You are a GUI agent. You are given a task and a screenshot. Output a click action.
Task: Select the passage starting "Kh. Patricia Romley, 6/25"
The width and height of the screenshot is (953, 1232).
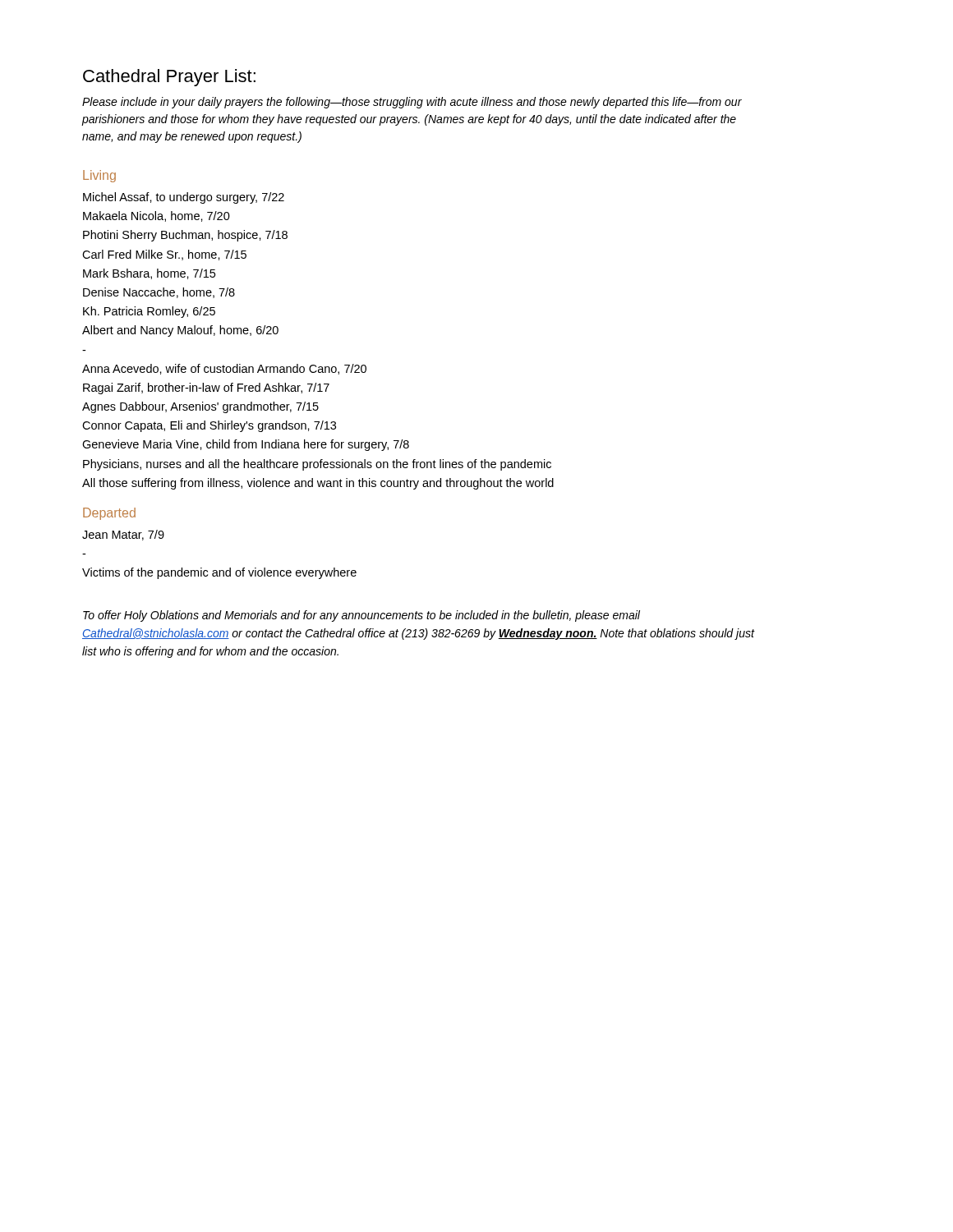[x=149, y=312]
